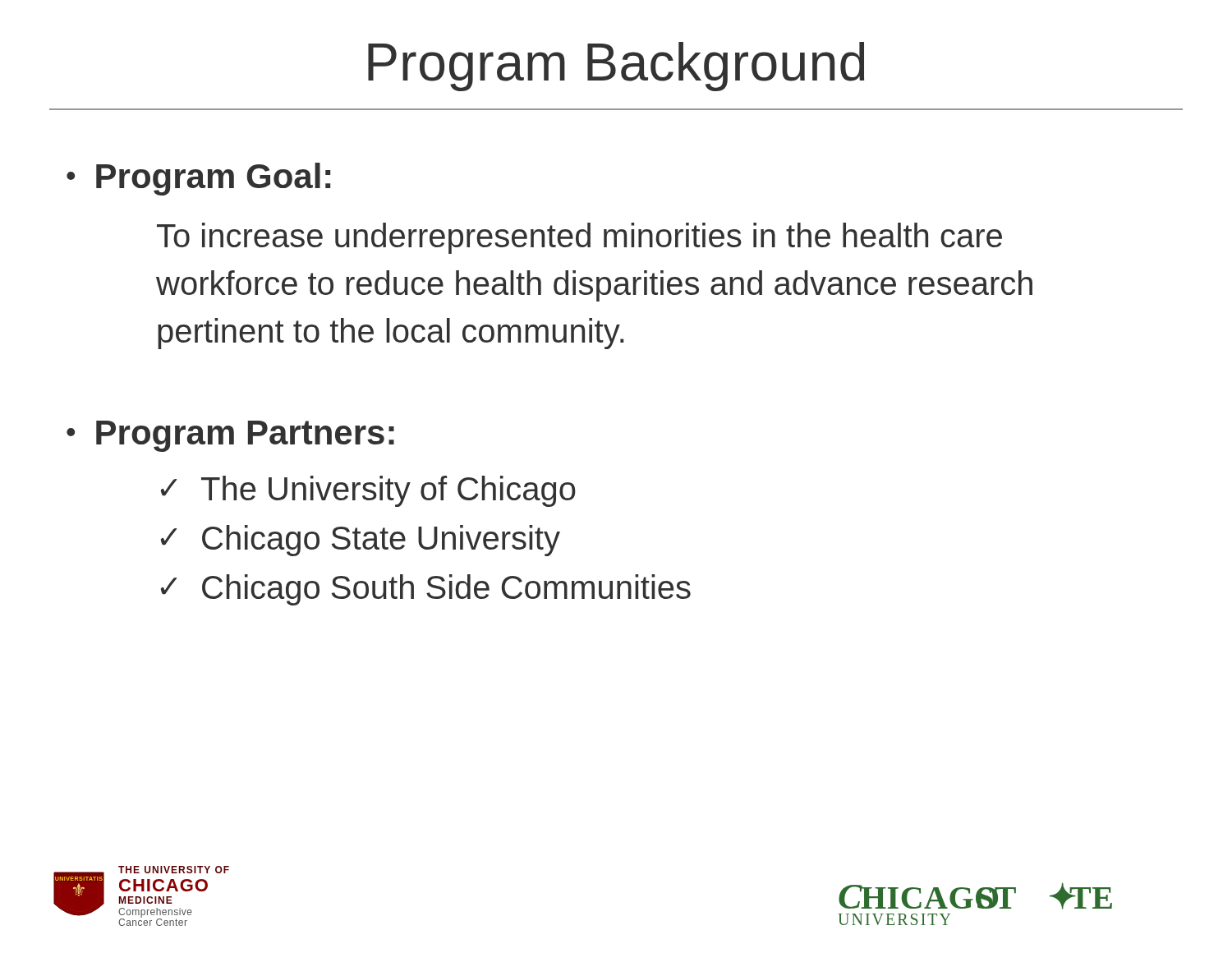Find the element starting "Program Background"
This screenshot has height=953, width=1232.
click(616, 71)
